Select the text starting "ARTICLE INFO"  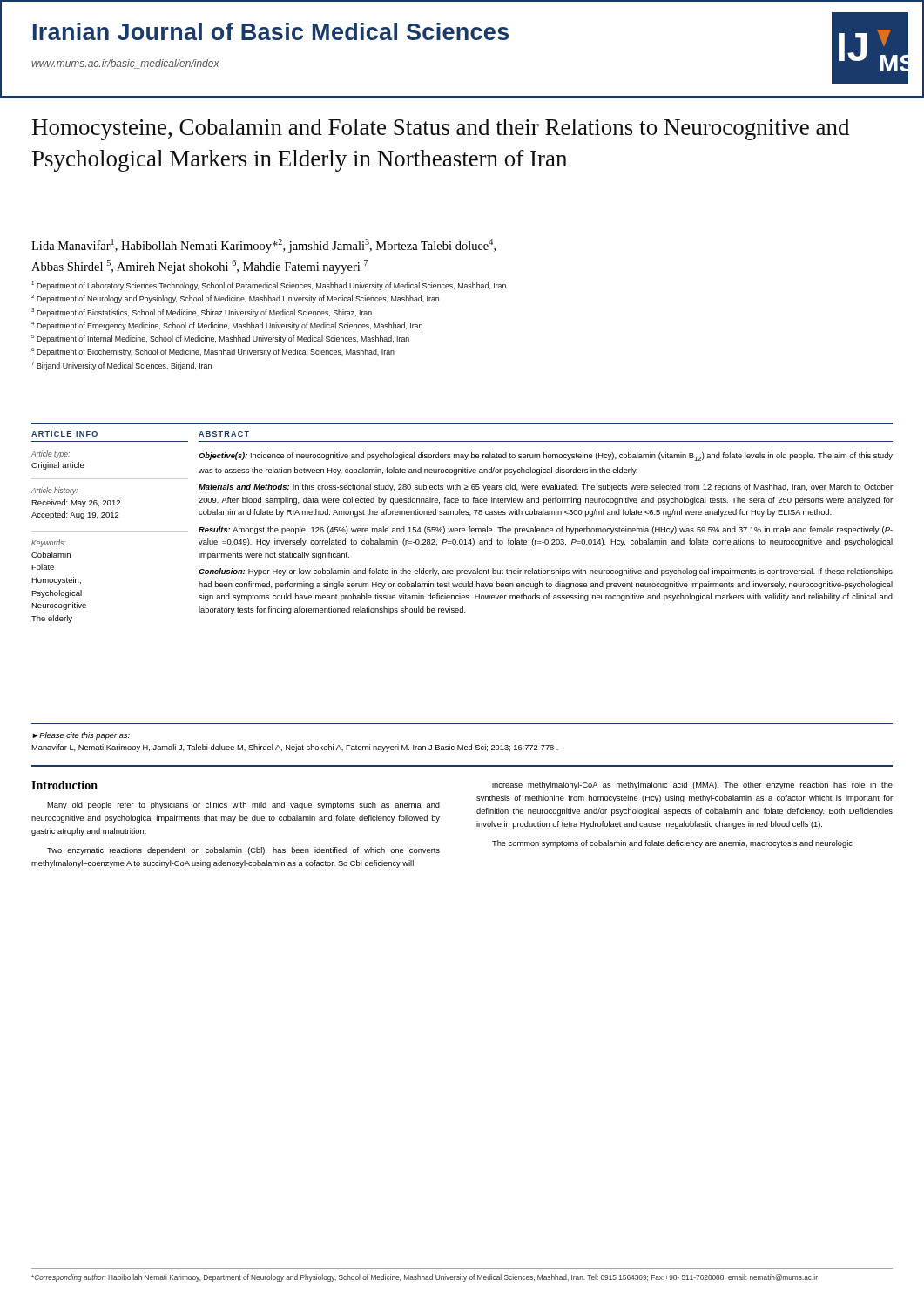click(65, 434)
